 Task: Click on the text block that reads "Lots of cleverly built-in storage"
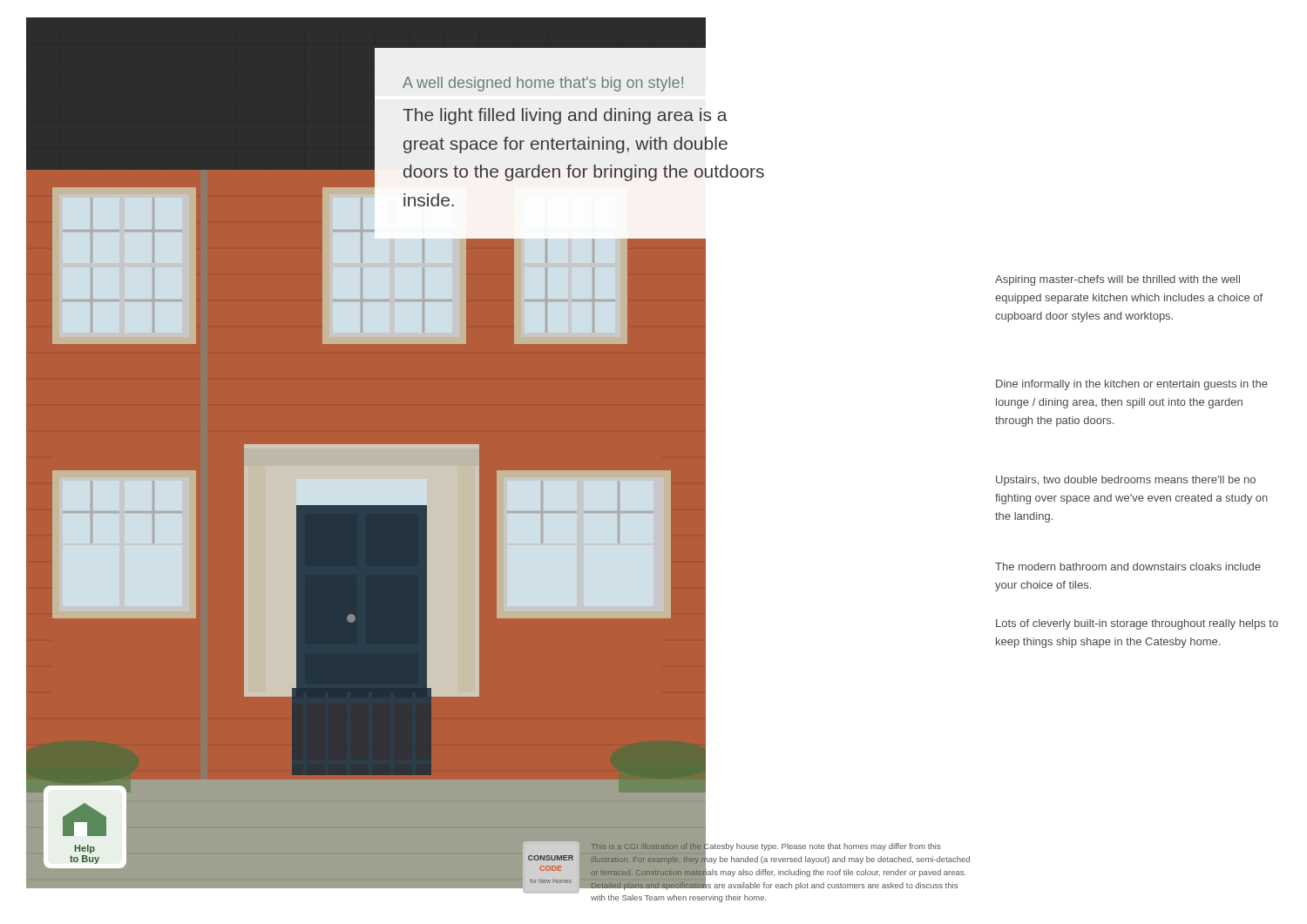(x=1137, y=632)
